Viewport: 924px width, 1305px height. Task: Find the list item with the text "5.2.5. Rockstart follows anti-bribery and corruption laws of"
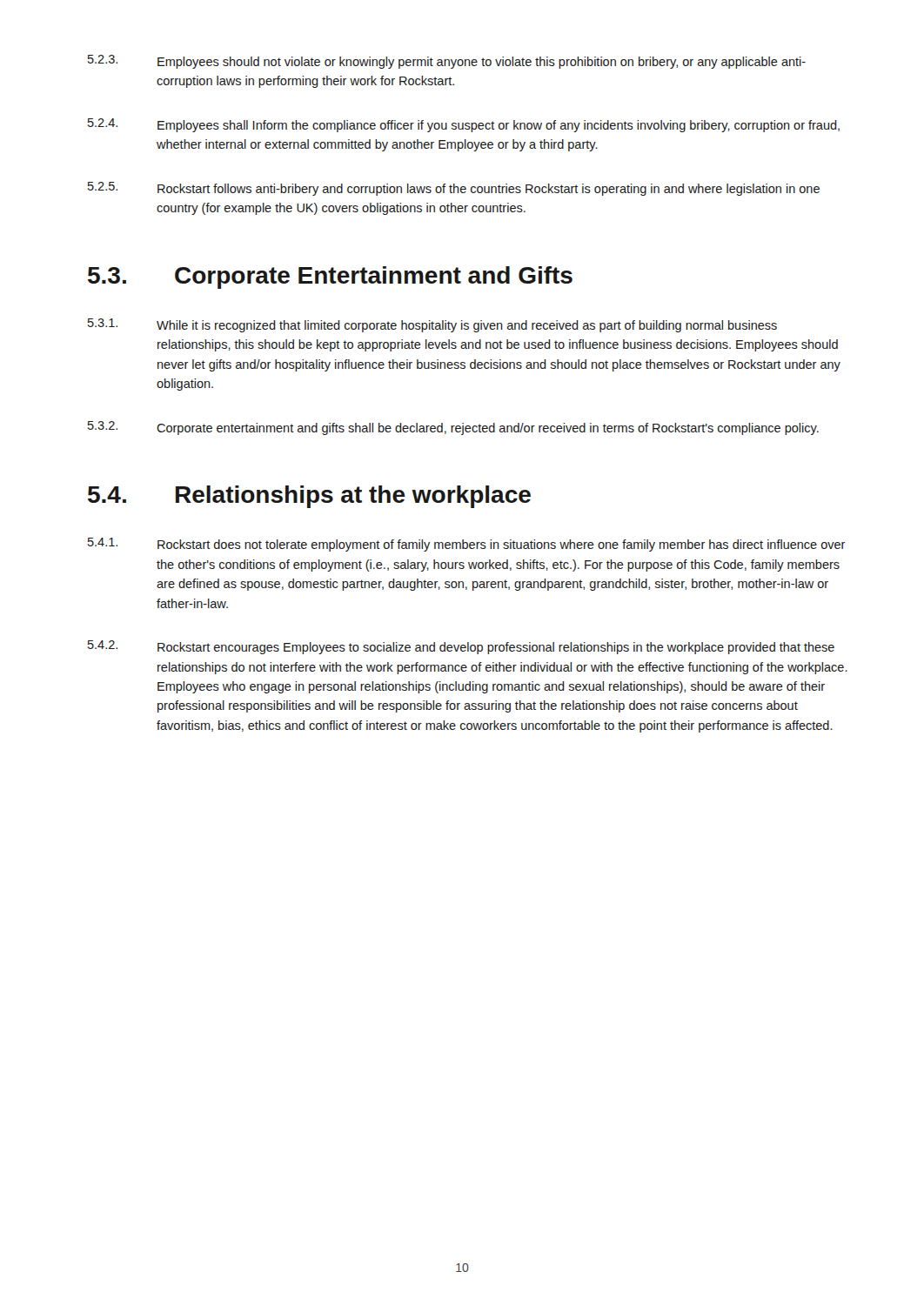tap(471, 199)
